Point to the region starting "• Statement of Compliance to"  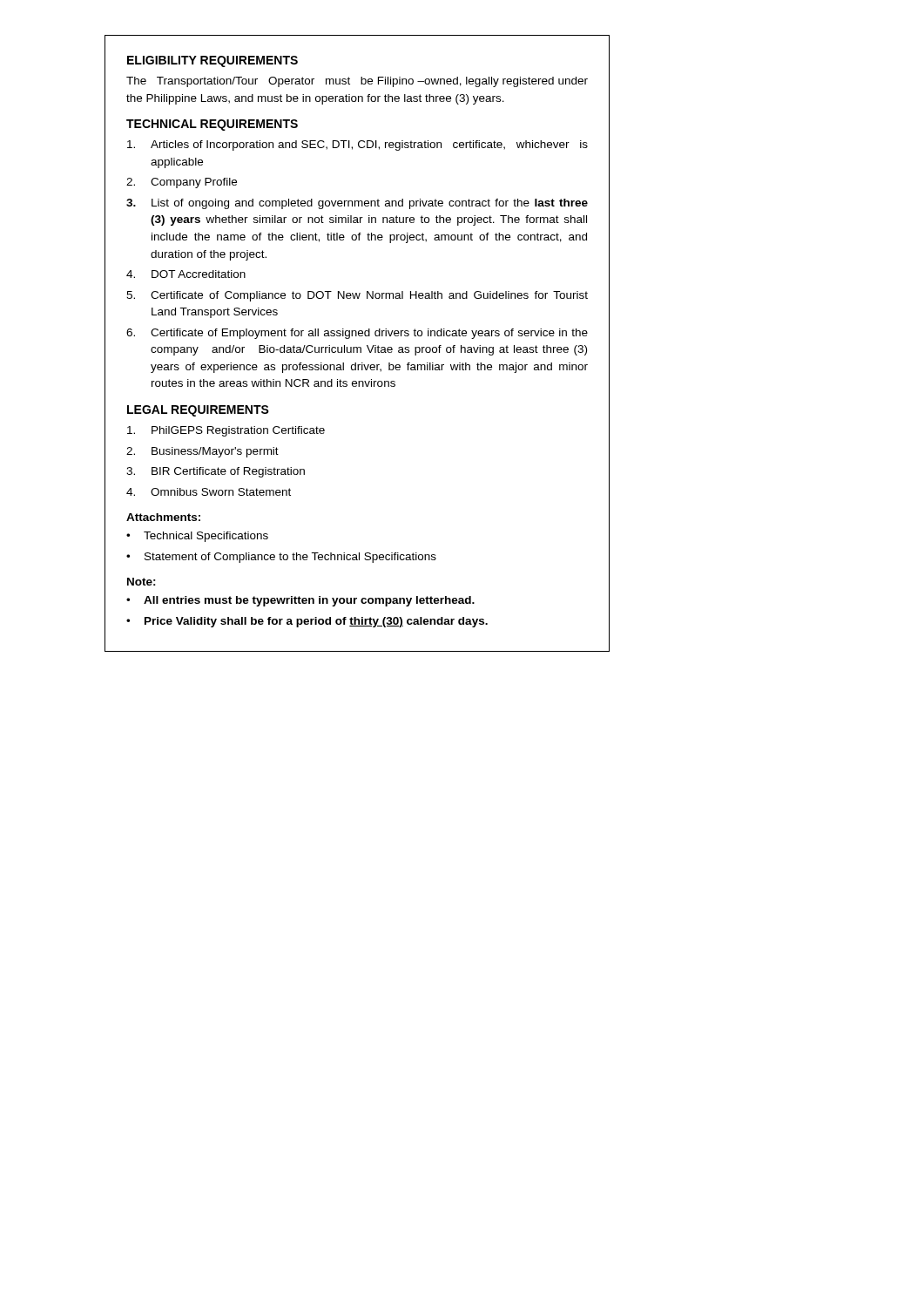point(357,556)
